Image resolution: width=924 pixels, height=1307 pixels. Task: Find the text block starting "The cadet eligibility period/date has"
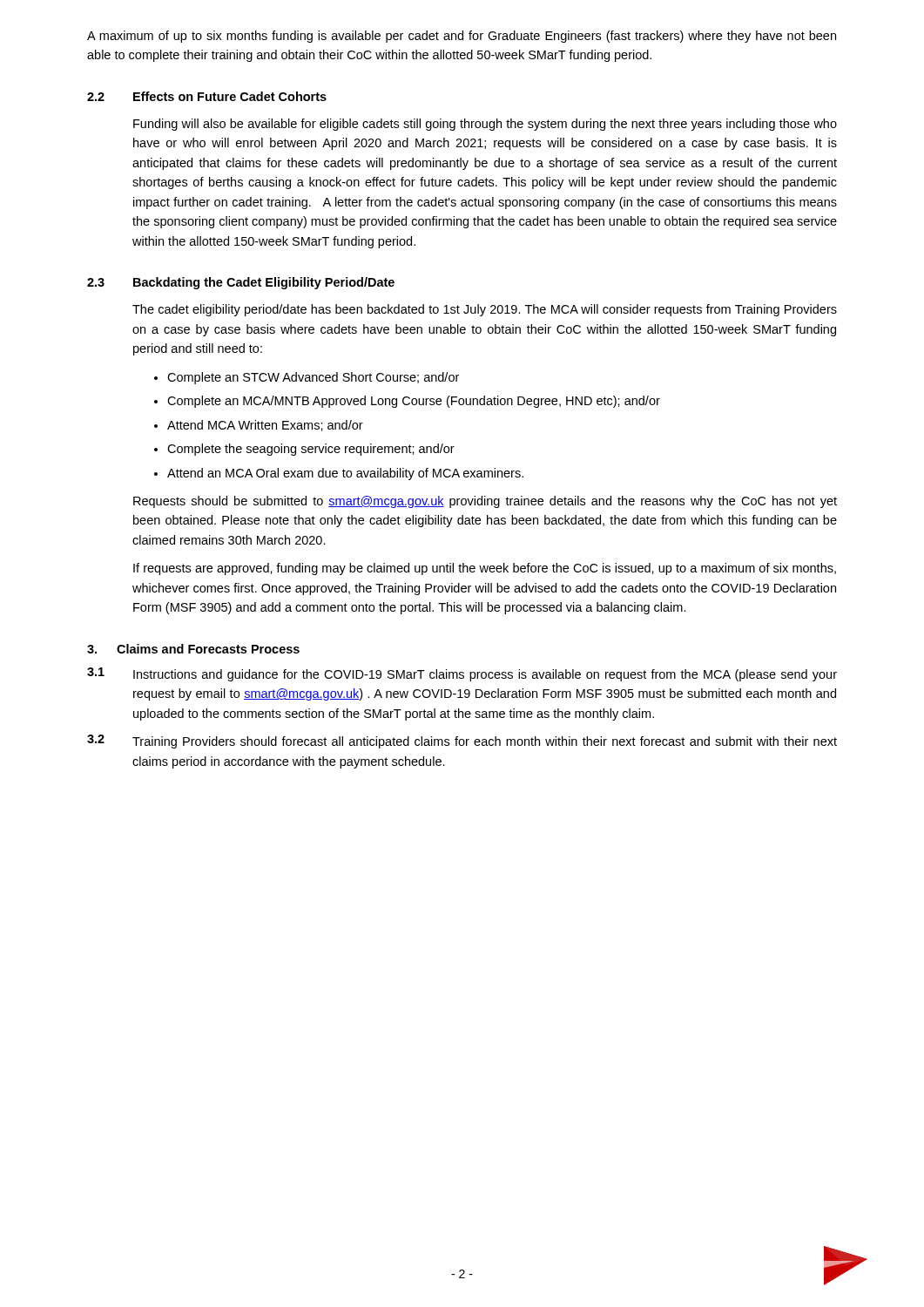[485, 329]
